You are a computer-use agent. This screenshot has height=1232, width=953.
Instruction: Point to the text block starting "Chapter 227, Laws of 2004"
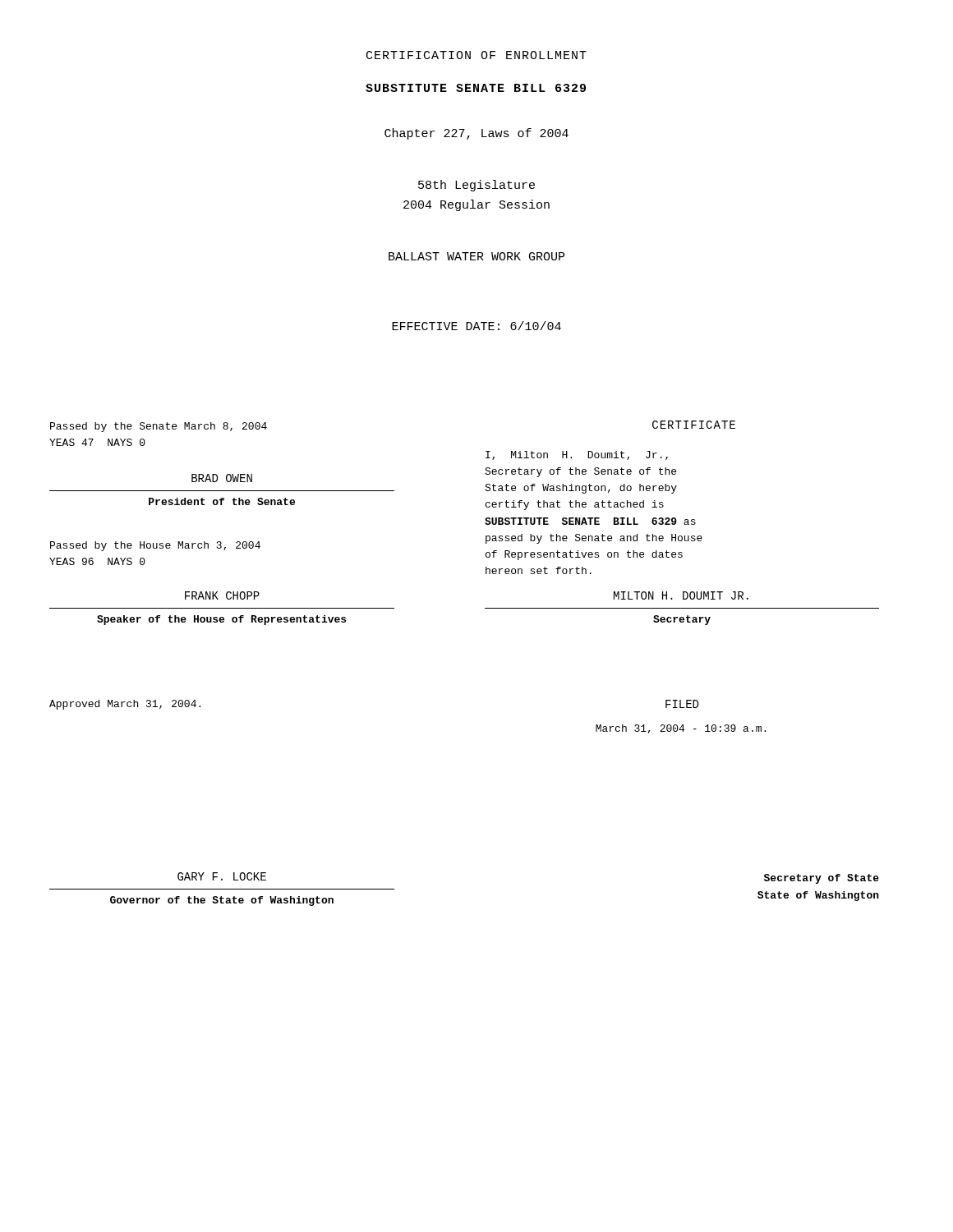point(476,134)
